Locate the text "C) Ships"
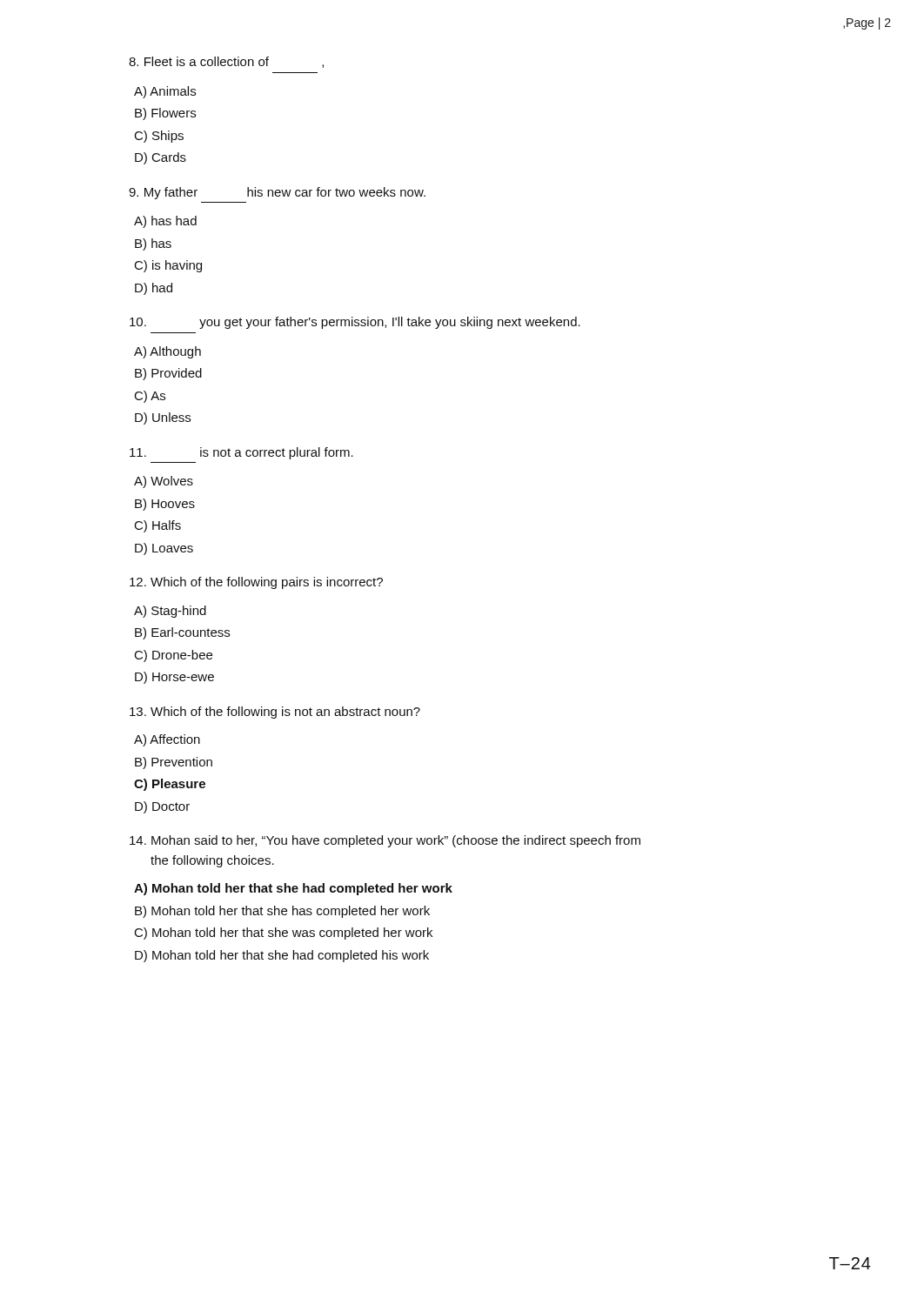The height and width of the screenshot is (1305, 924). click(x=159, y=135)
